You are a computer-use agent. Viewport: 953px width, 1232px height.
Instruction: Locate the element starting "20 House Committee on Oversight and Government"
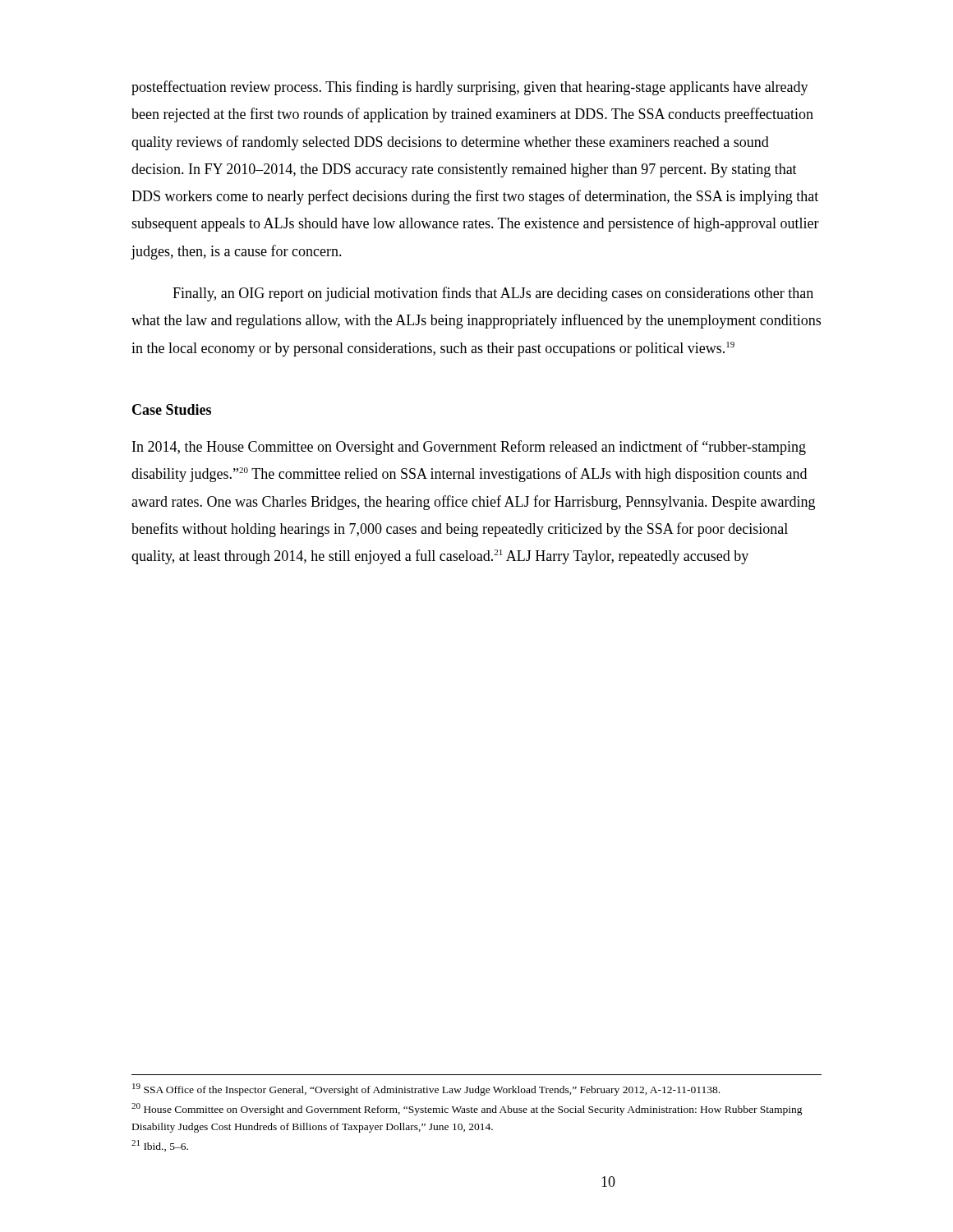tap(467, 1117)
